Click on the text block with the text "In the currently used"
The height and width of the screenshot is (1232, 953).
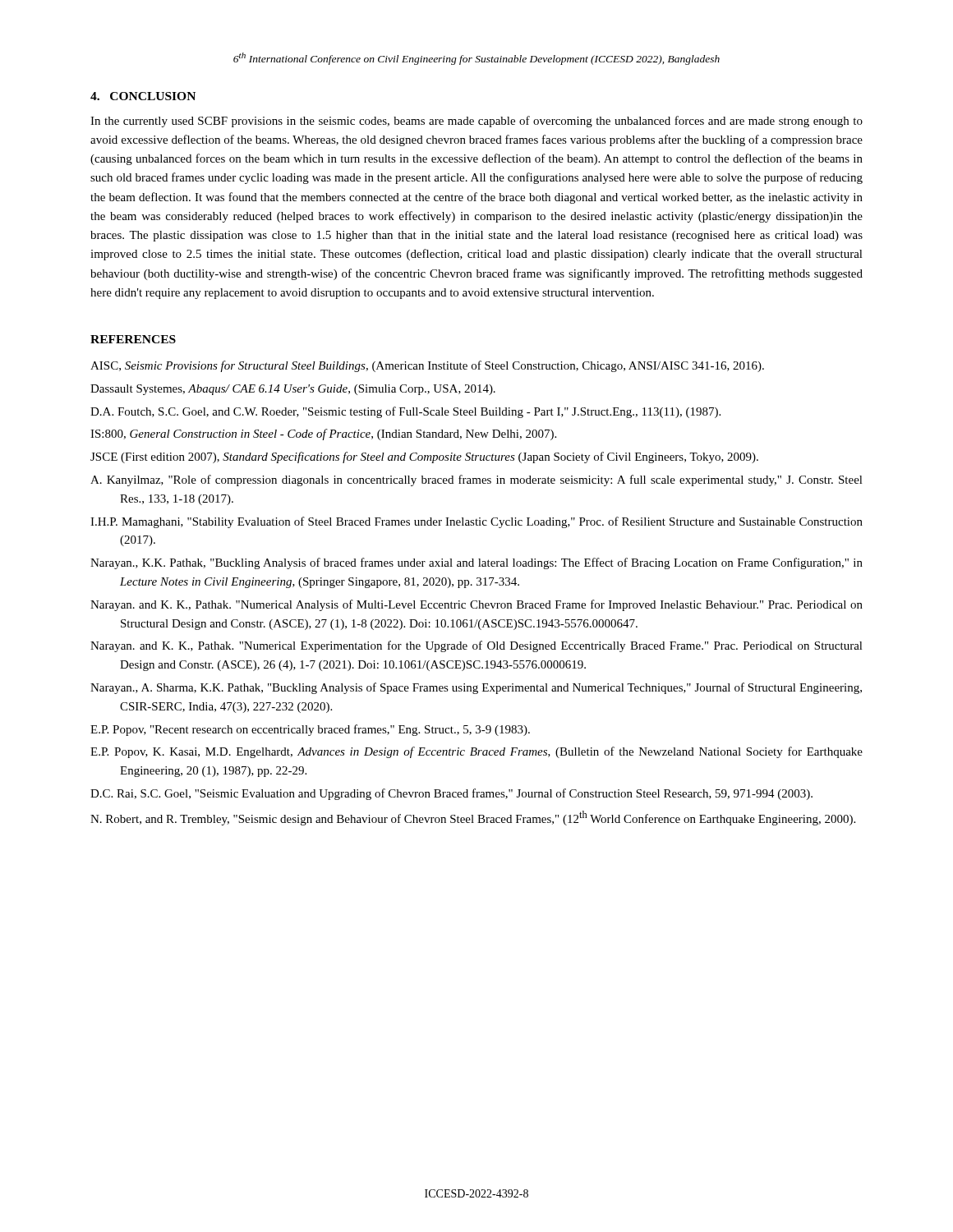coord(476,206)
